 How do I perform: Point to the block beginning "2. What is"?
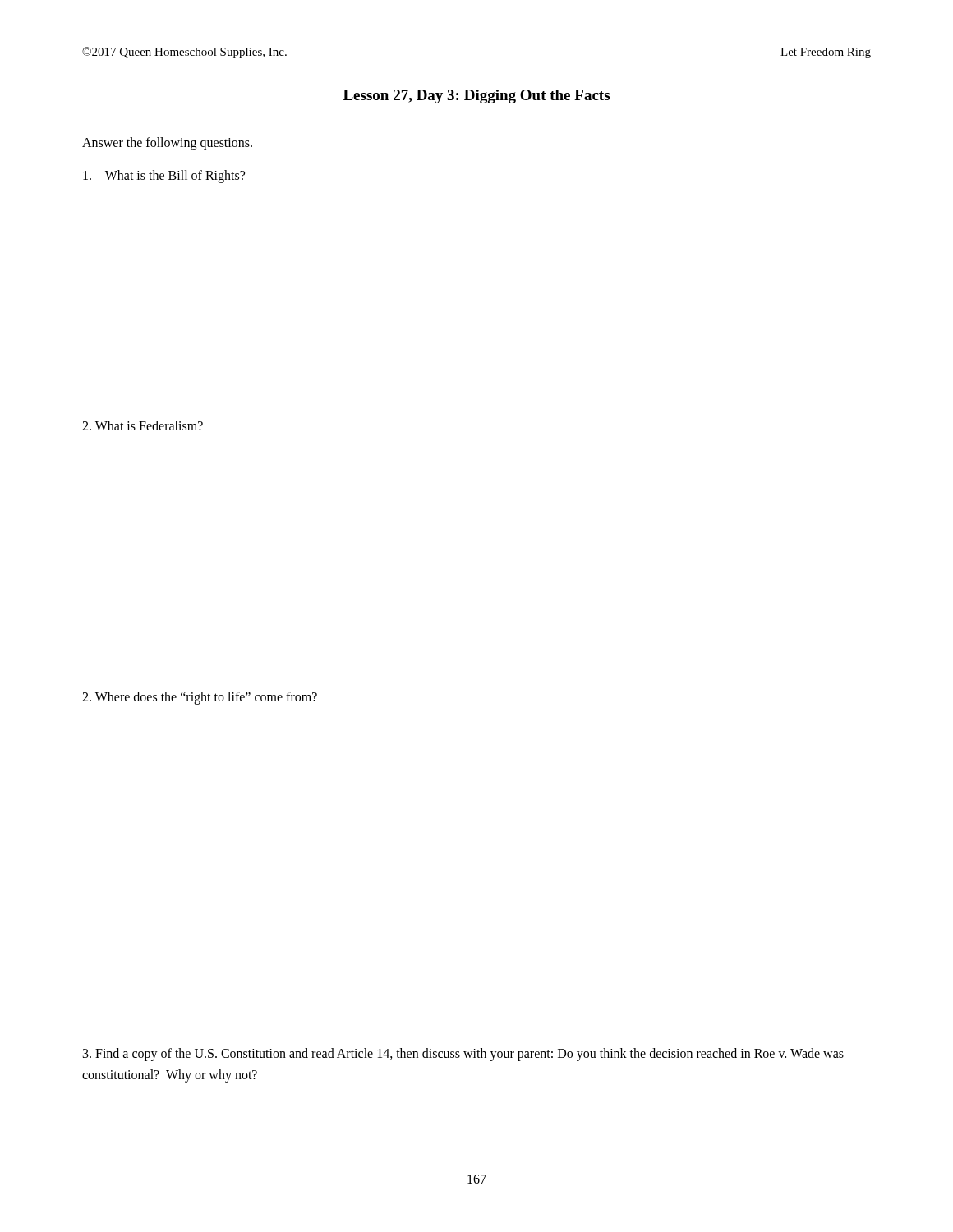click(x=143, y=426)
